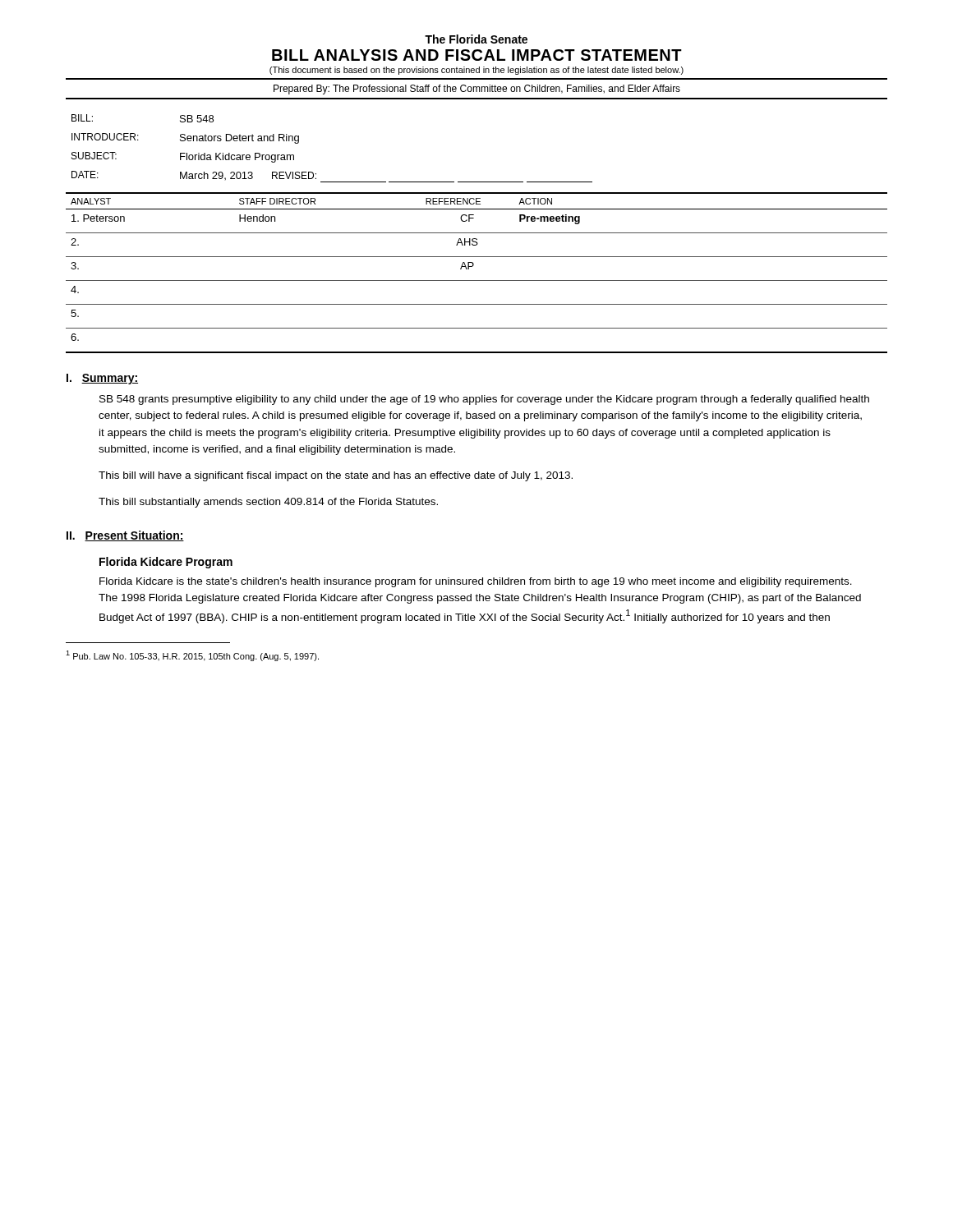
Task: Navigate to the passage starting "Florida Kidcare is"
Action: tap(480, 599)
